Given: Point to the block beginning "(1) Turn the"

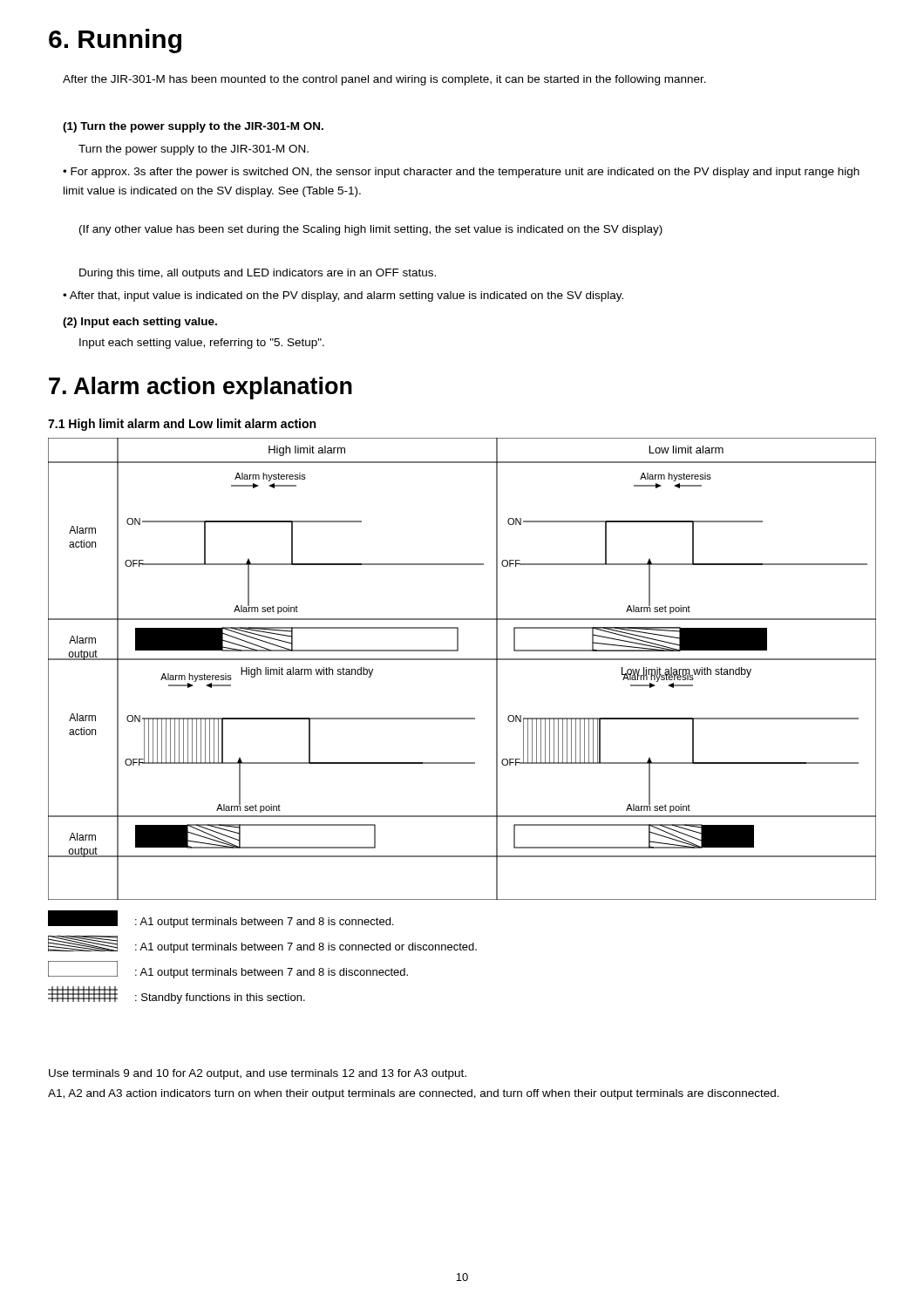Looking at the screenshot, I should [193, 126].
